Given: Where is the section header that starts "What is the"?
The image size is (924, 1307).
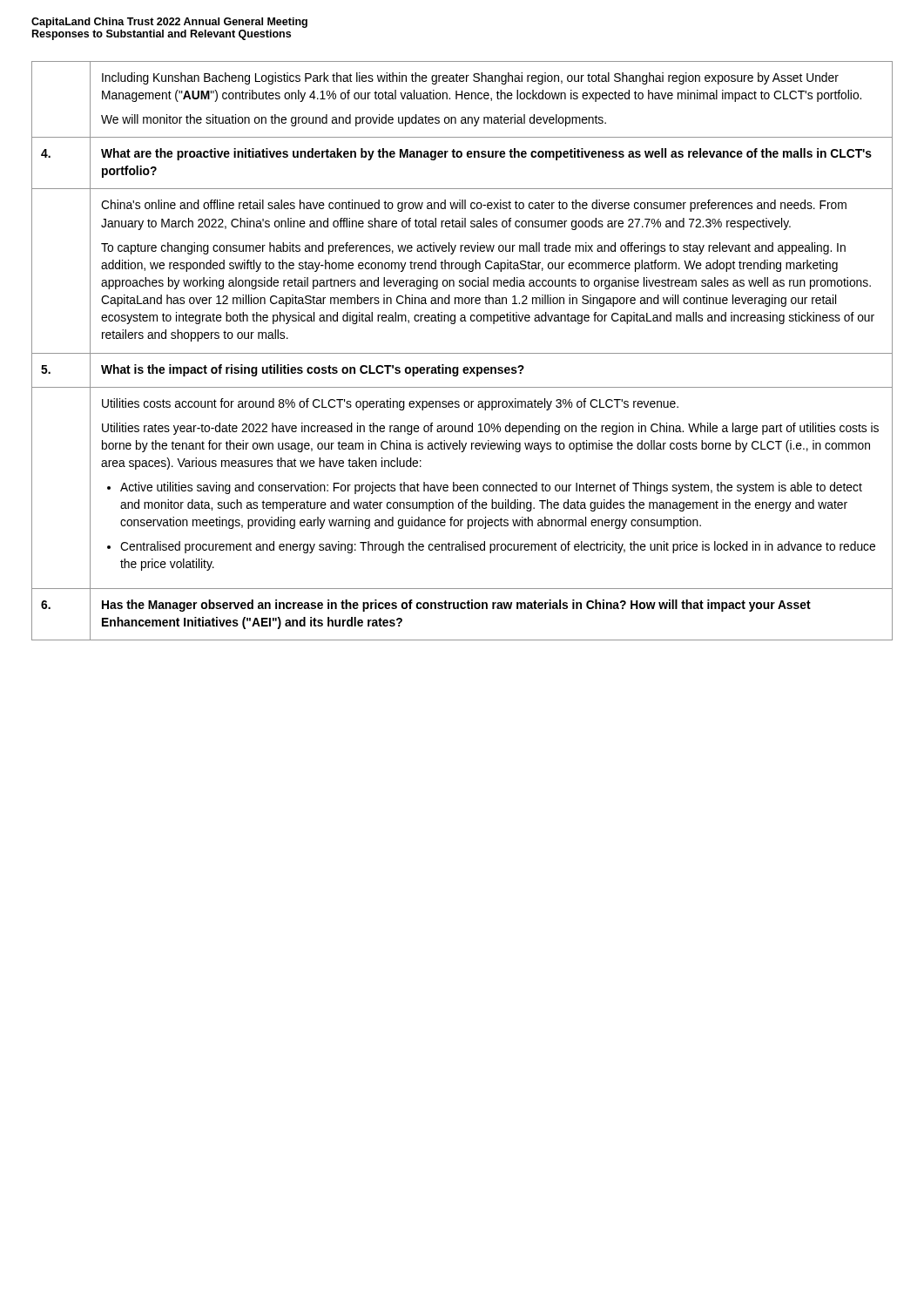Looking at the screenshot, I should click(x=313, y=369).
